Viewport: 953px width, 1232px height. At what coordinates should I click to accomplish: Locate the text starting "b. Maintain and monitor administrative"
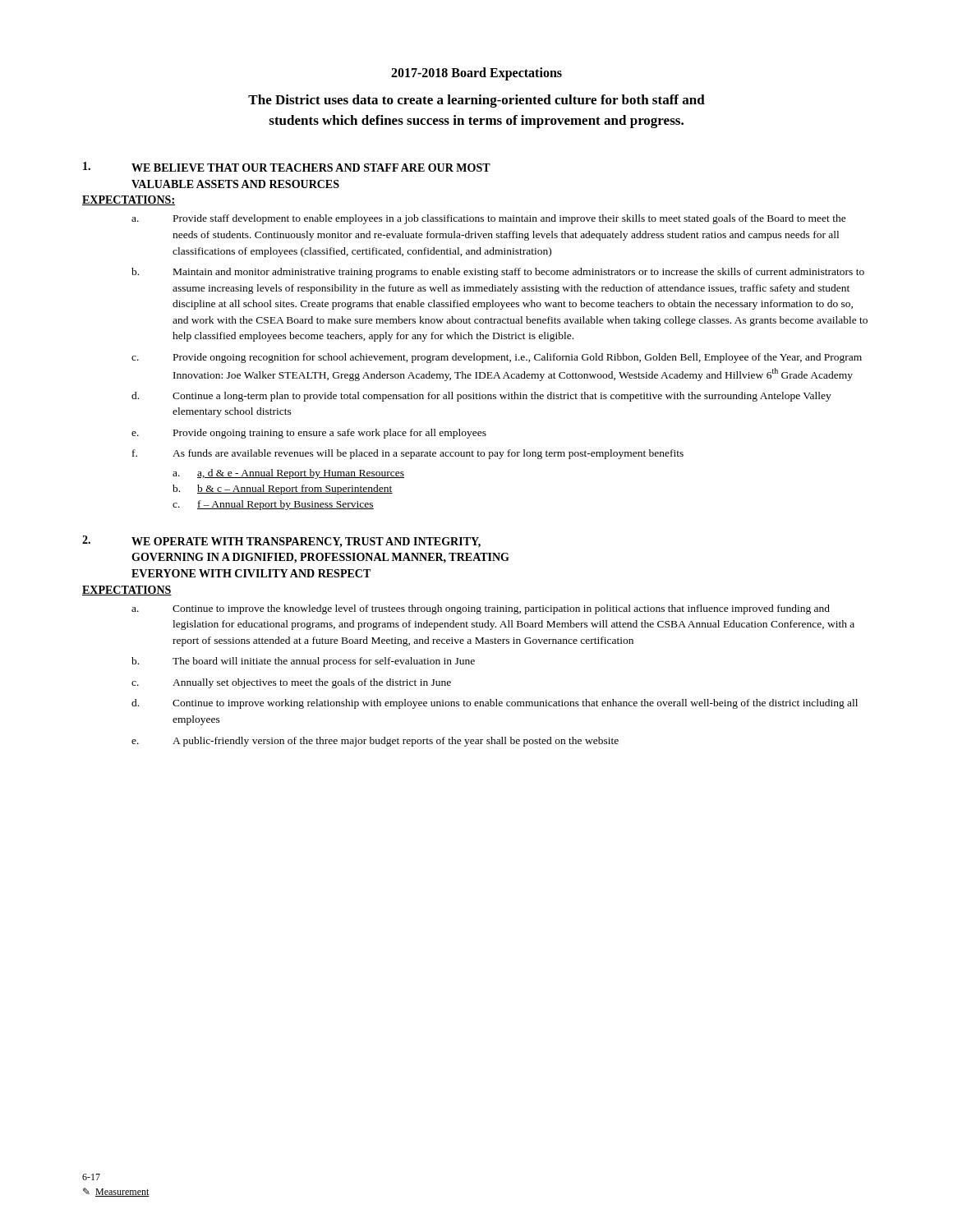tap(501, 304)
